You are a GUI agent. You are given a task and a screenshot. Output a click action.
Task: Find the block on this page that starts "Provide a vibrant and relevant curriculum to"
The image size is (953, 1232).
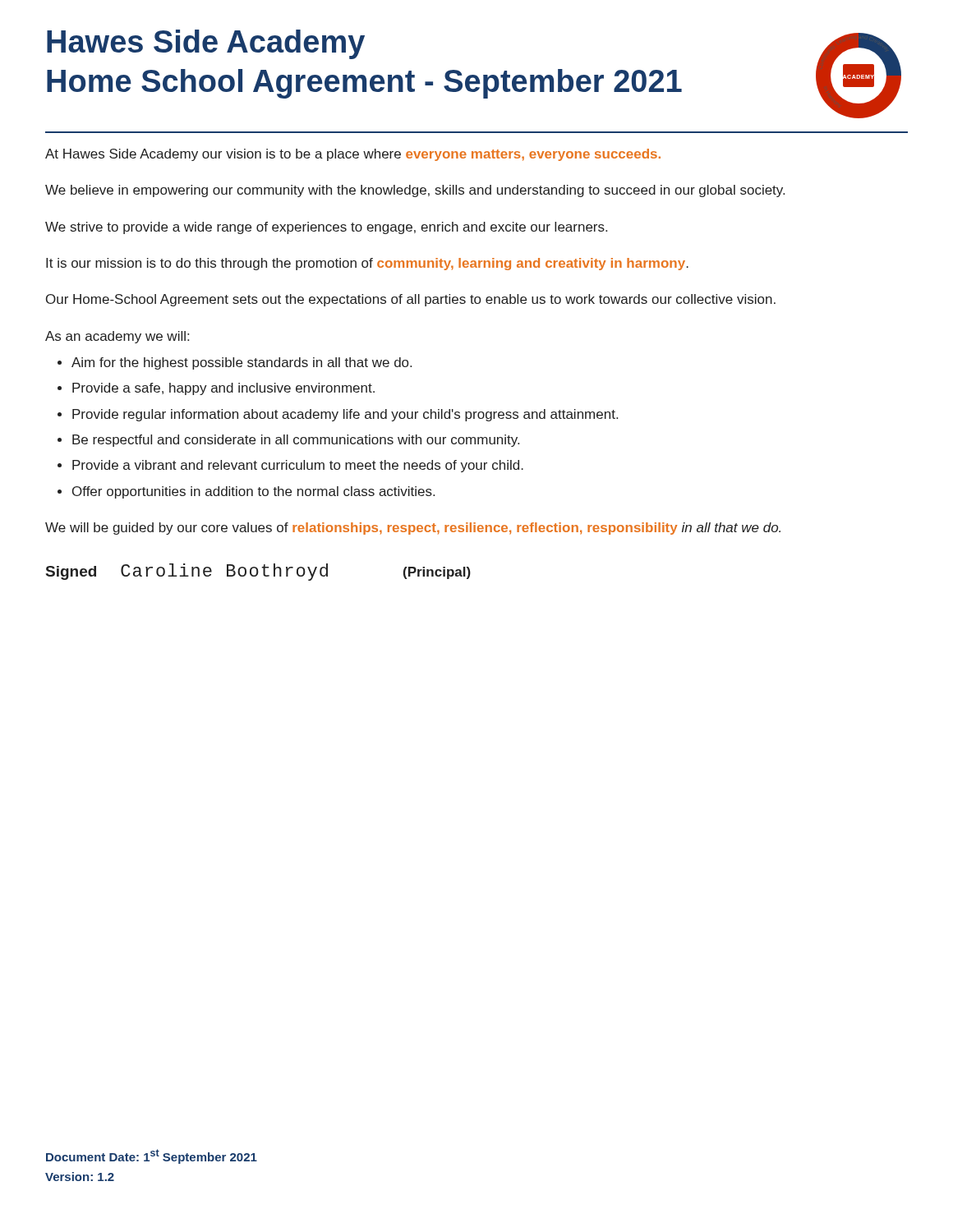click(298, 466)
